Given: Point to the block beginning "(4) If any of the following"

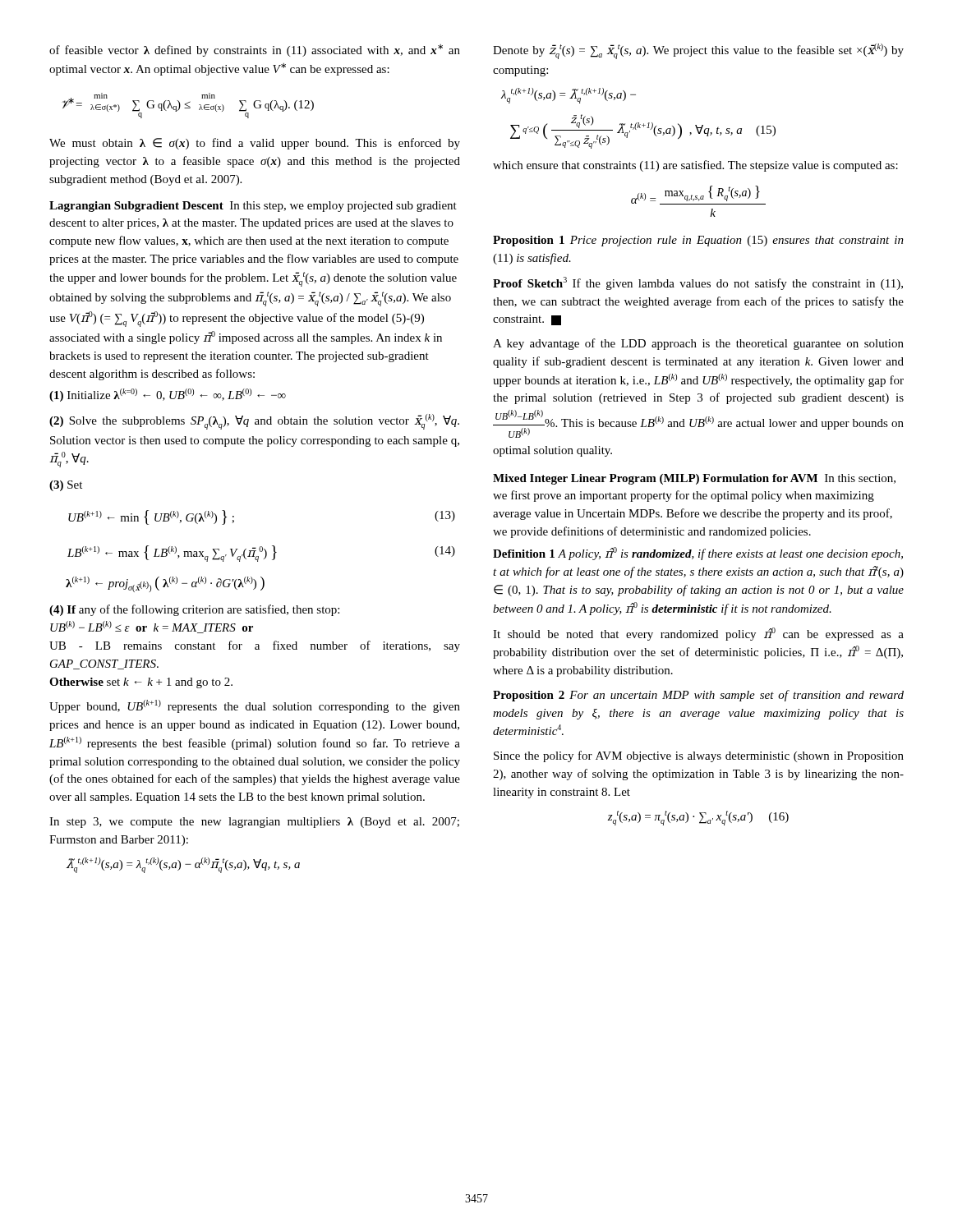Looking at the screenshot, I should tap(255, 646).
